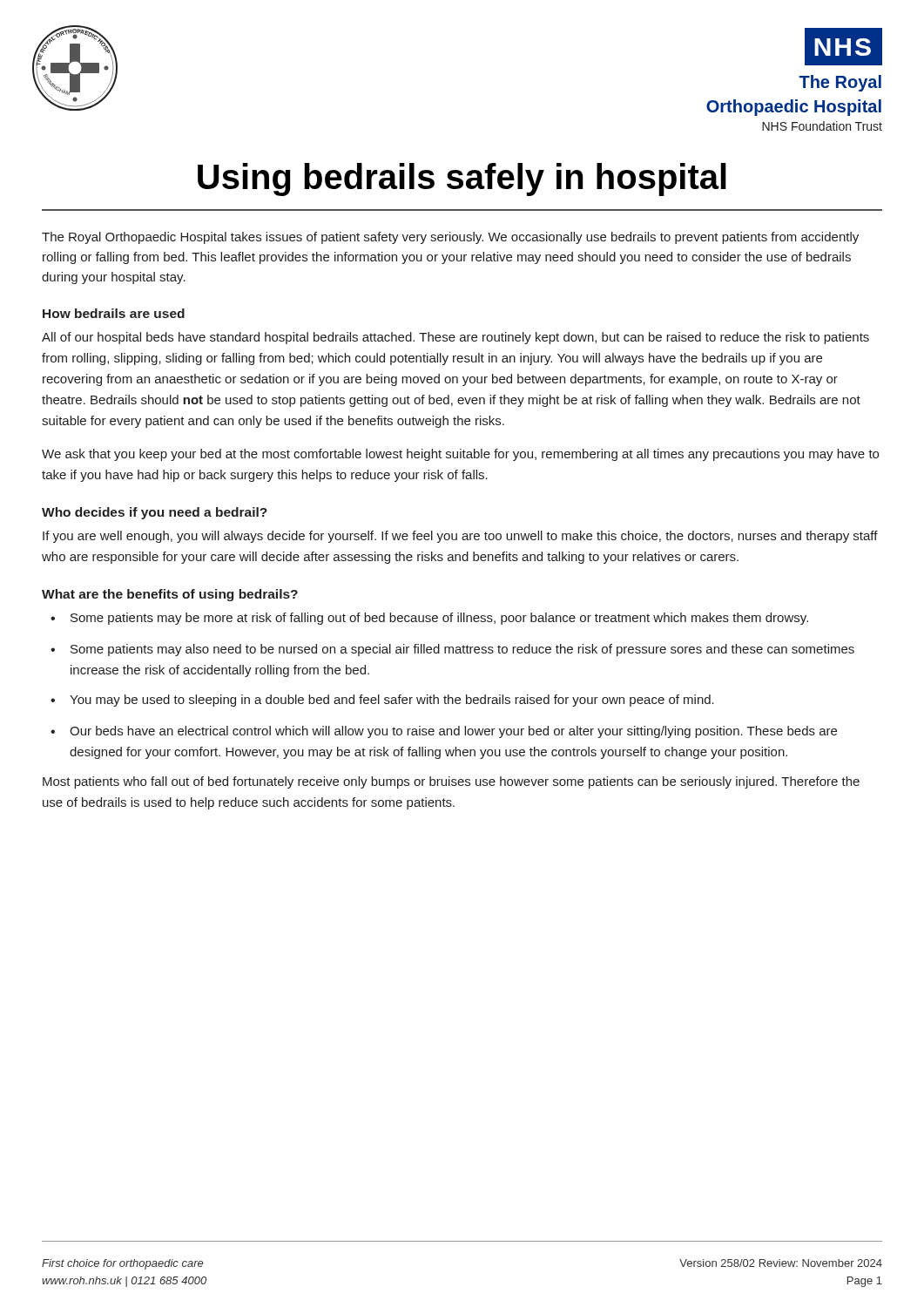The image size is (924, 1307).
Task: Locate the text block starting "• Our beds"
Action: tap(466, 741)
